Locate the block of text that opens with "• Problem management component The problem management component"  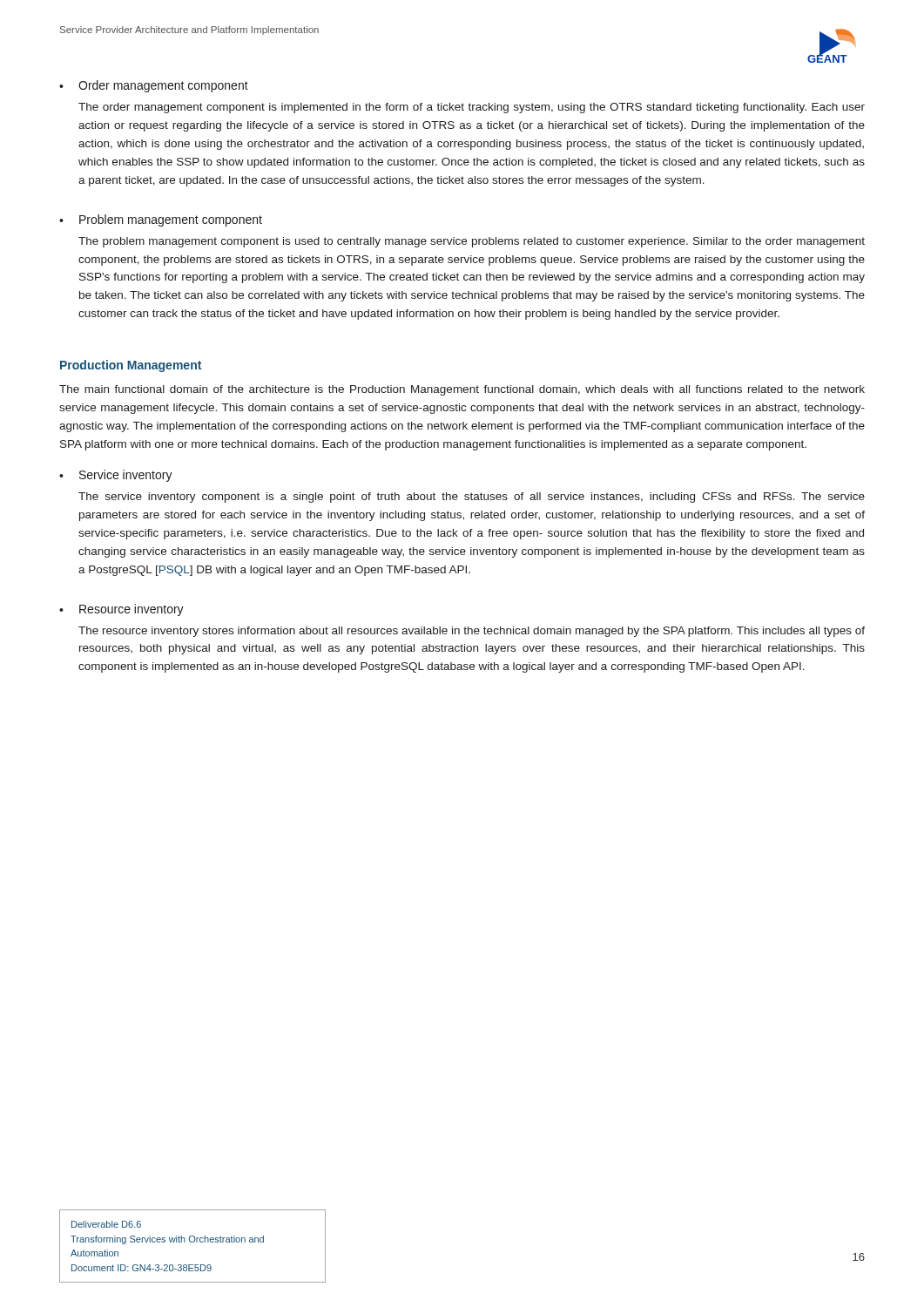point(462,275)
